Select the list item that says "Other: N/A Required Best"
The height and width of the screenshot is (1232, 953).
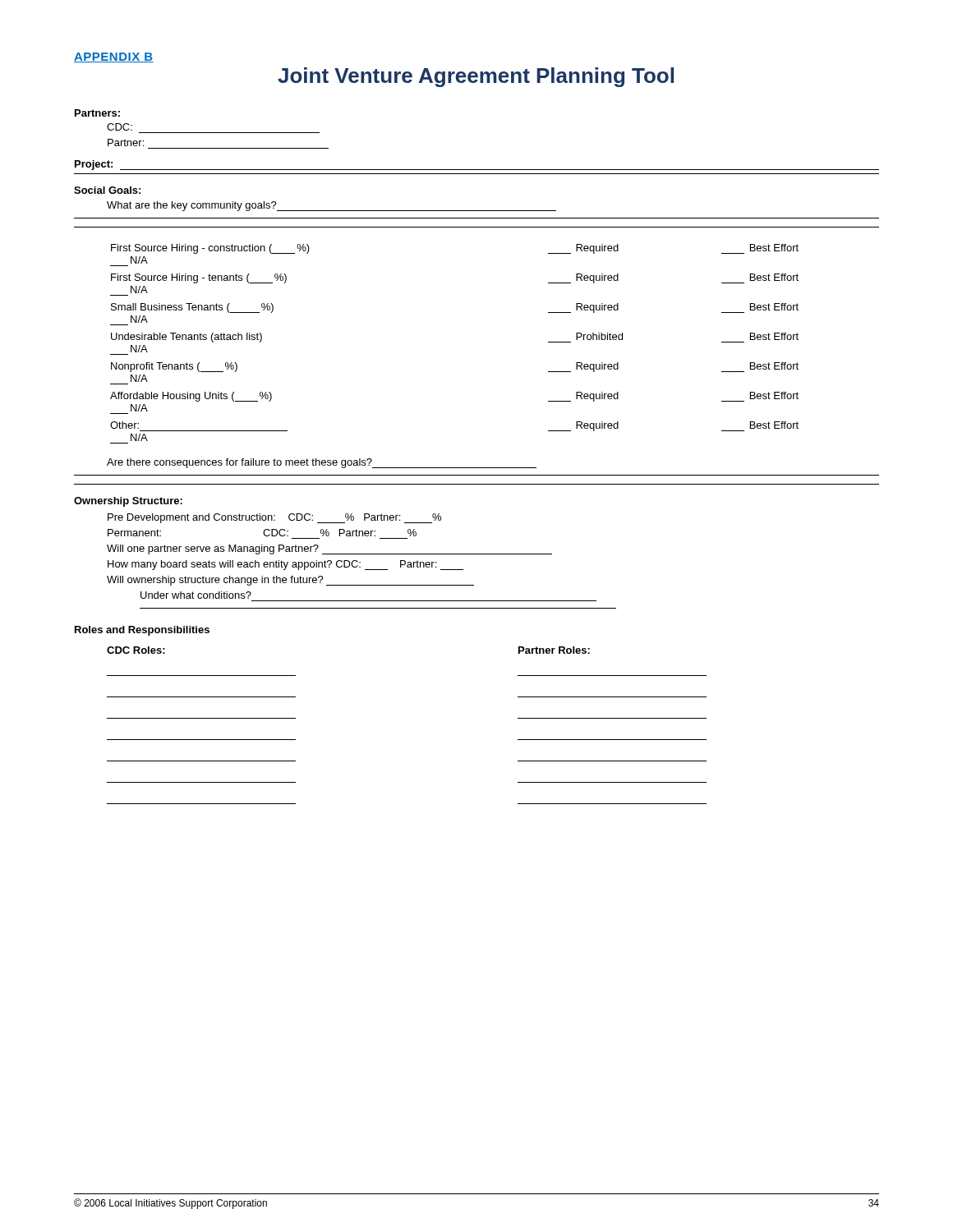tap(130, 426)
